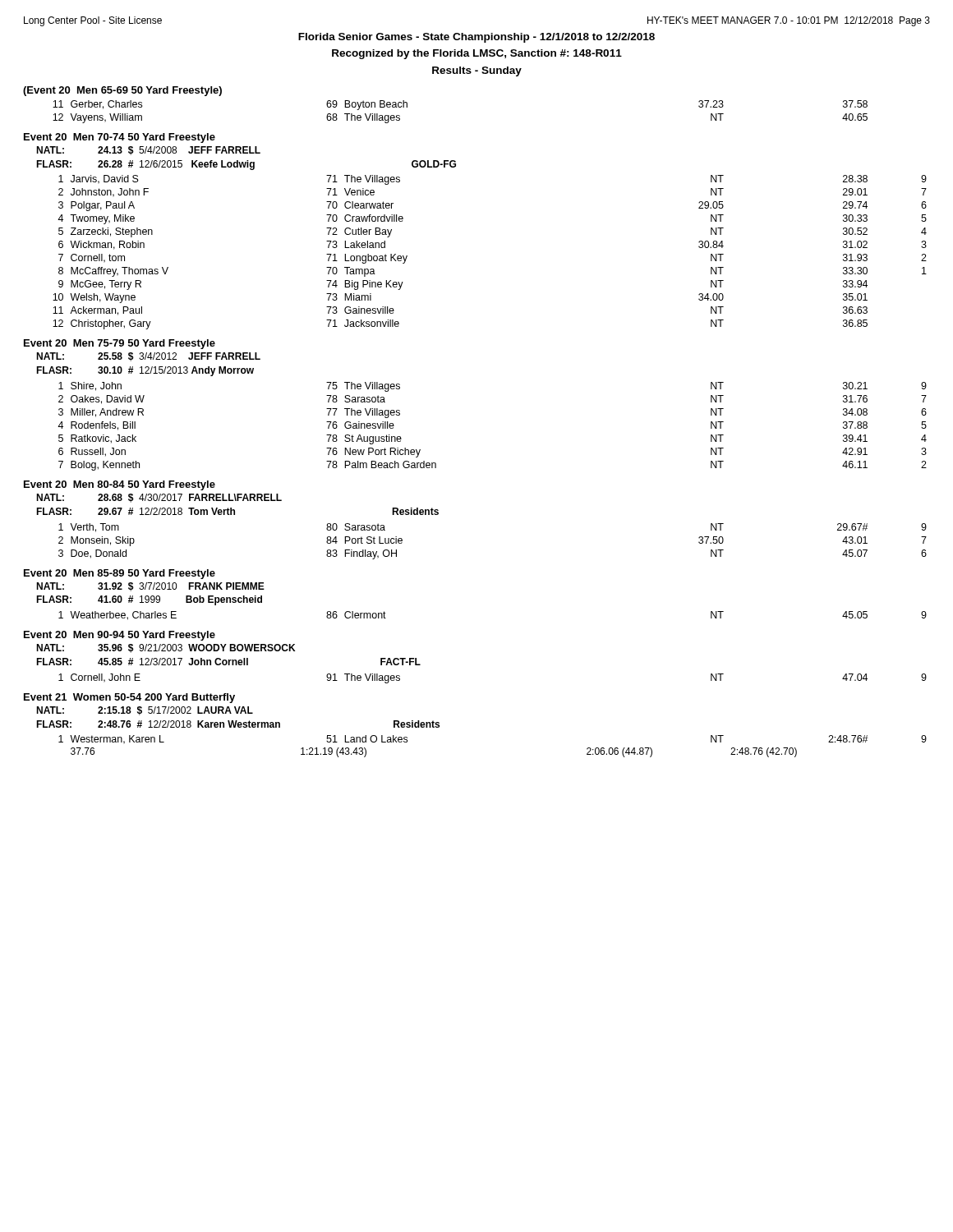This screenshot has width=953, height=1232.
Task: Click on the table containing "Cornell, tom"
Action: click(476, 252)
